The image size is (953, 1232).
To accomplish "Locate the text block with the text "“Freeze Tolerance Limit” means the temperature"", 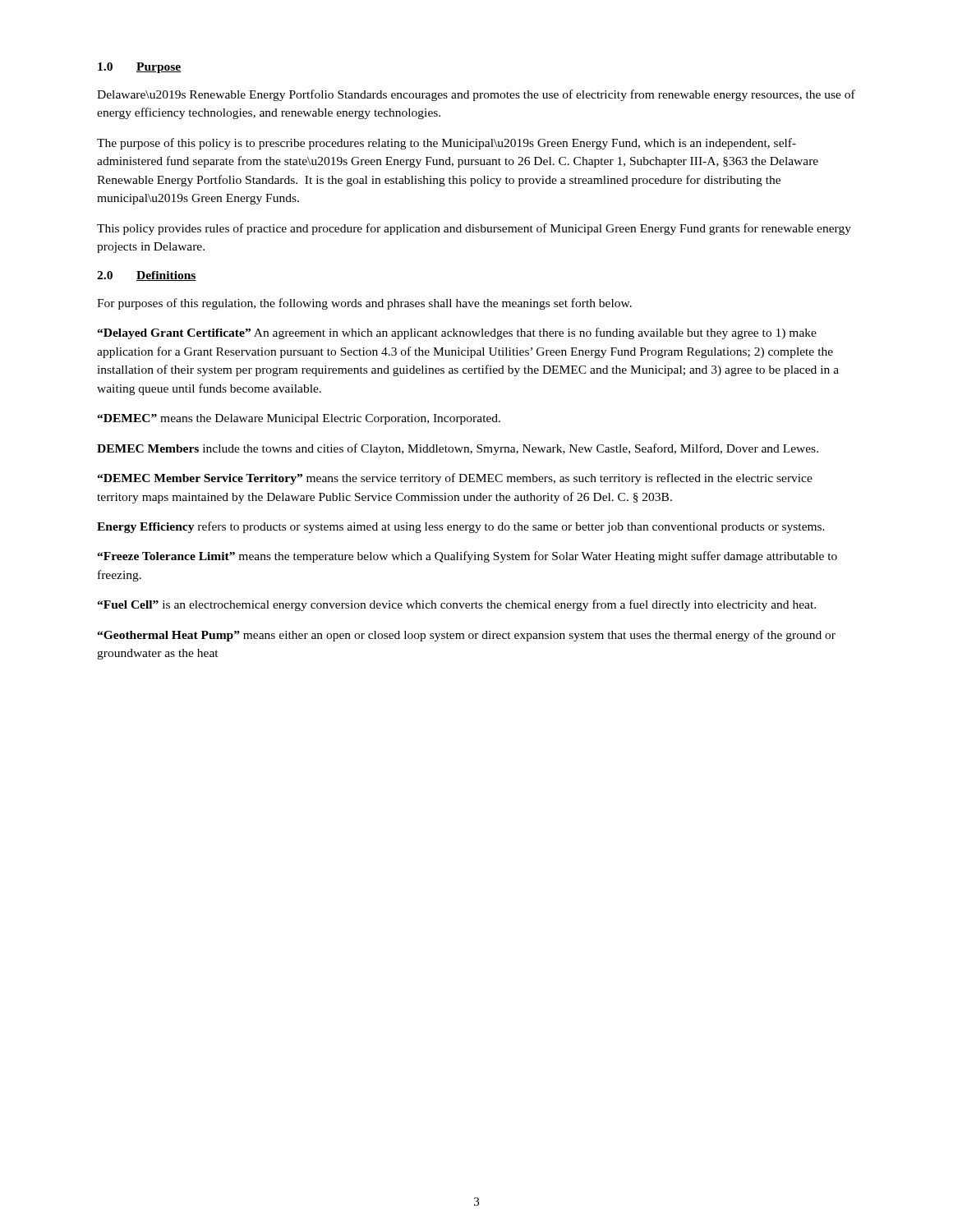I will [476, 566].
